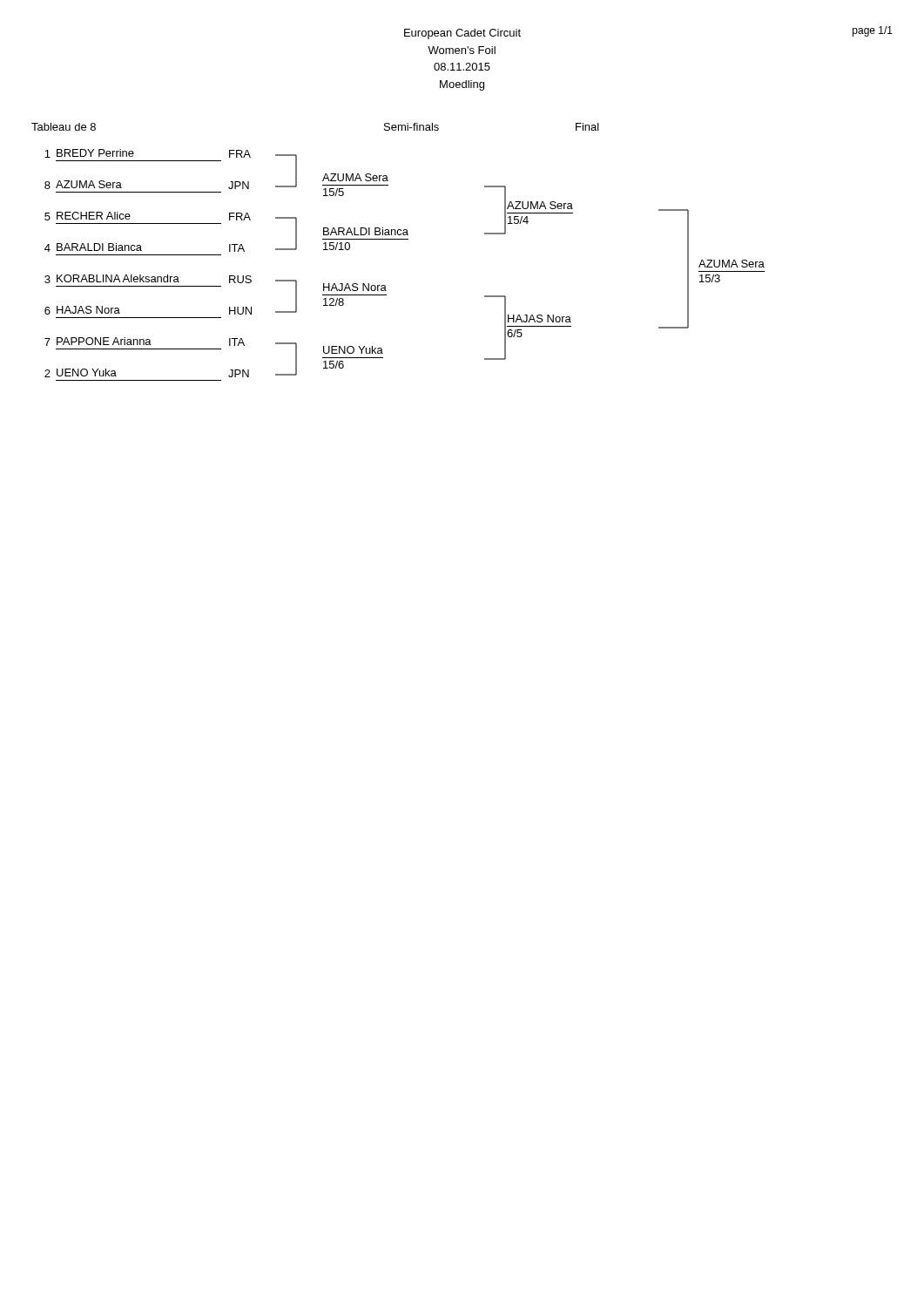Navigate to the passage starting "6 HAJAS Nora HUN"

tap(142, 311)
